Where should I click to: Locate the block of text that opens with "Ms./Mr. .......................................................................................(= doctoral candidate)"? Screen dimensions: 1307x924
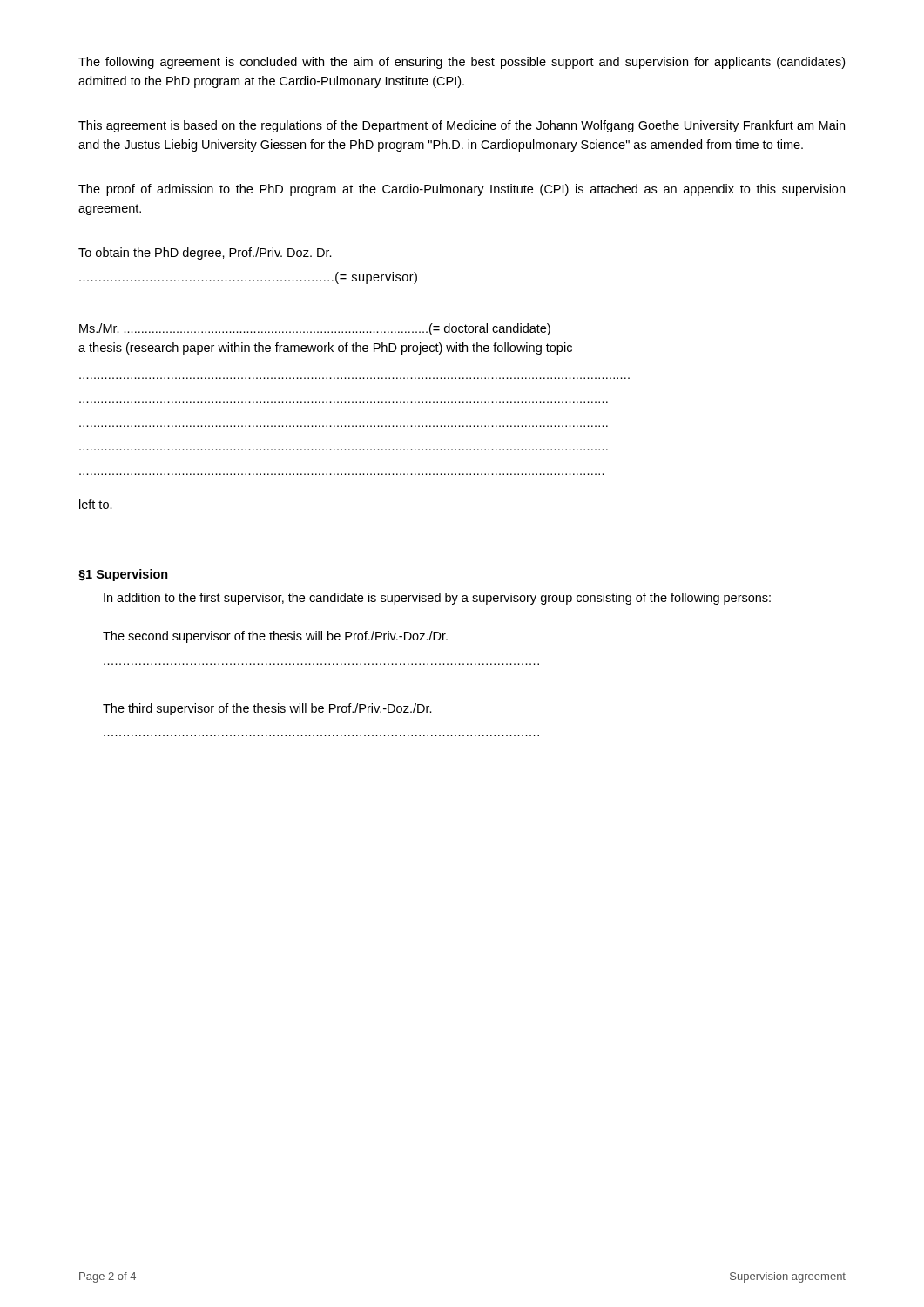coord(325,338)
